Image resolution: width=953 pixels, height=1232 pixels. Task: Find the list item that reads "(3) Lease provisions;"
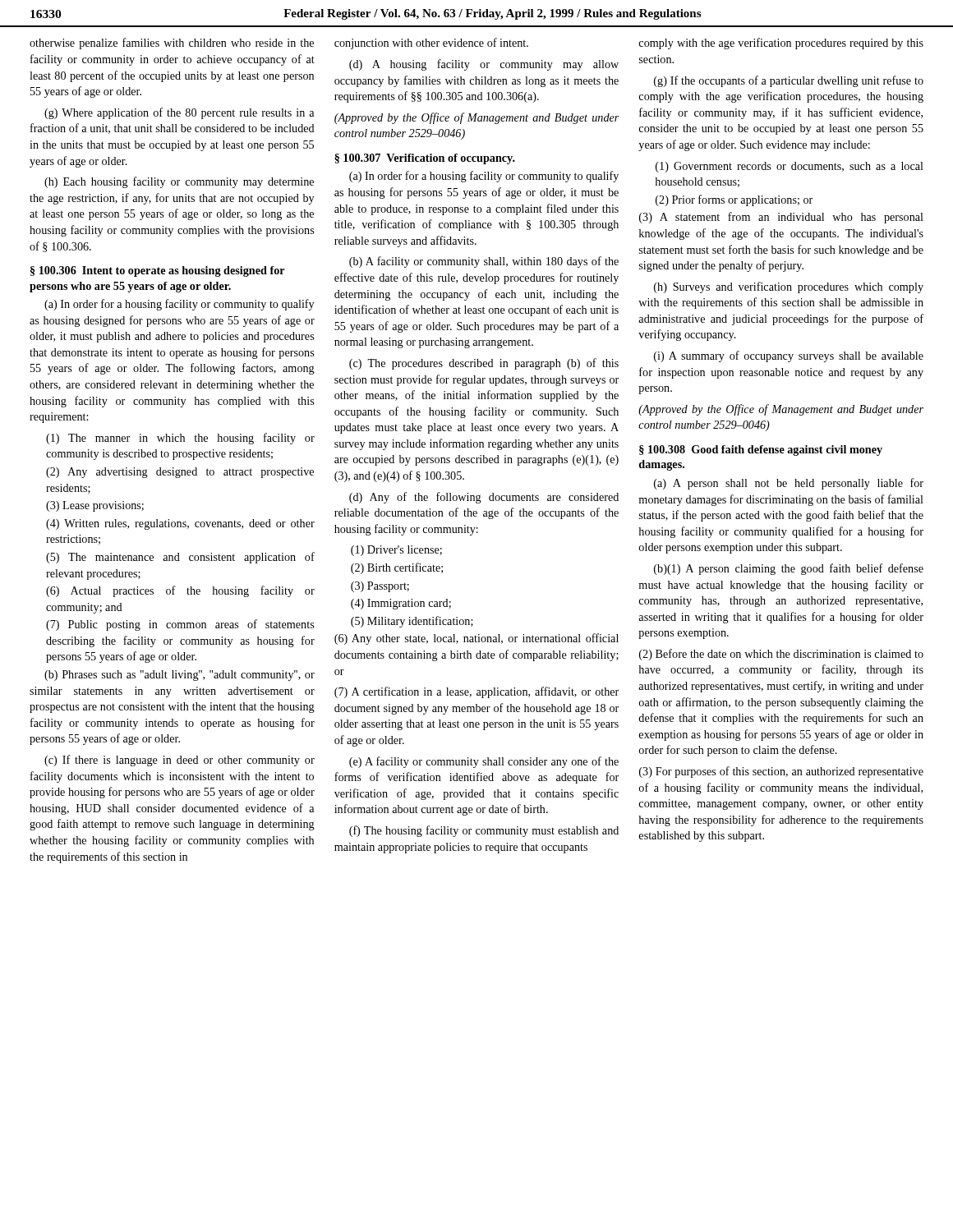click(x=95, y=505)
